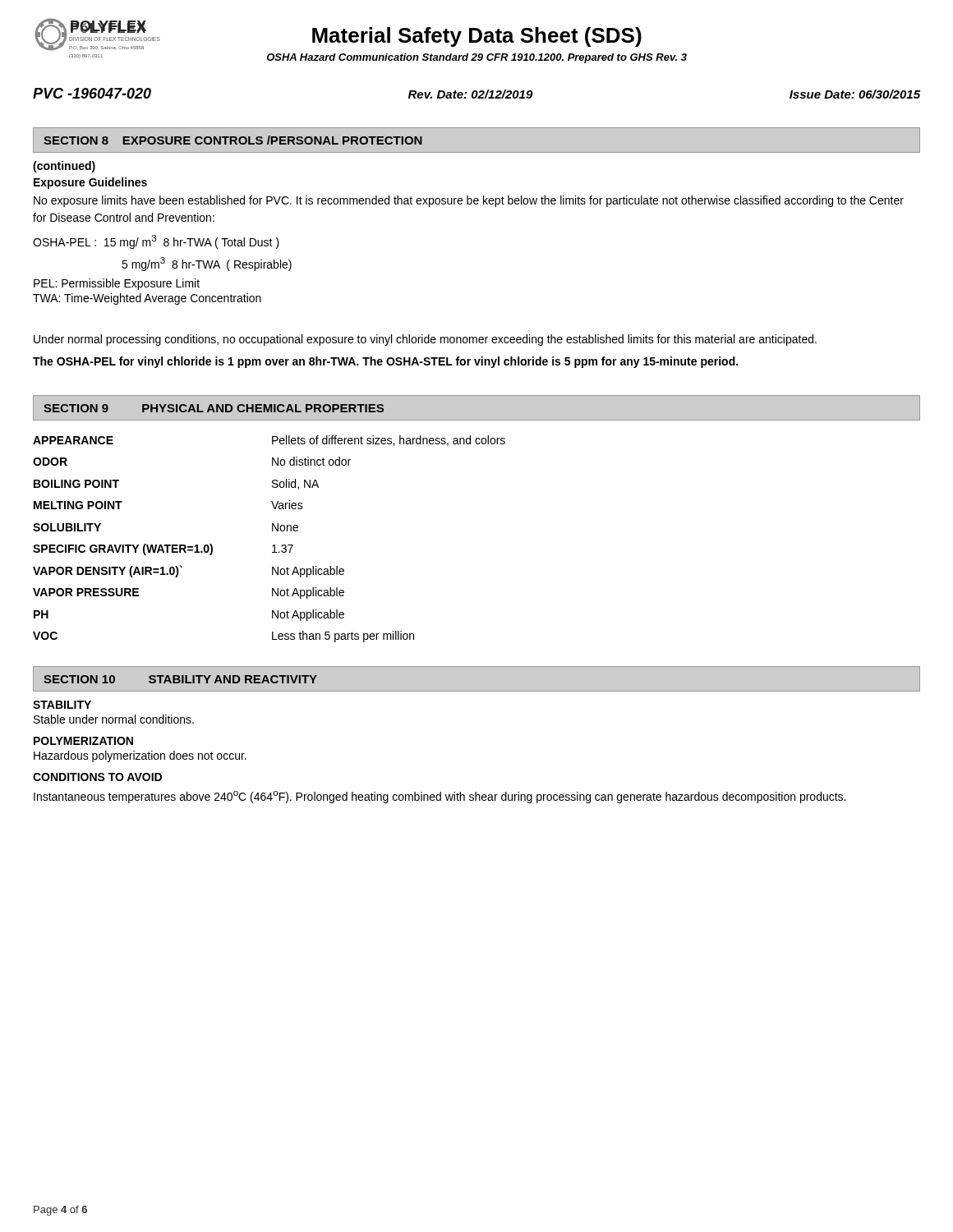
Task: Find the section header that says "SECTION 9 PHYSICAL"
Action: 214,408
